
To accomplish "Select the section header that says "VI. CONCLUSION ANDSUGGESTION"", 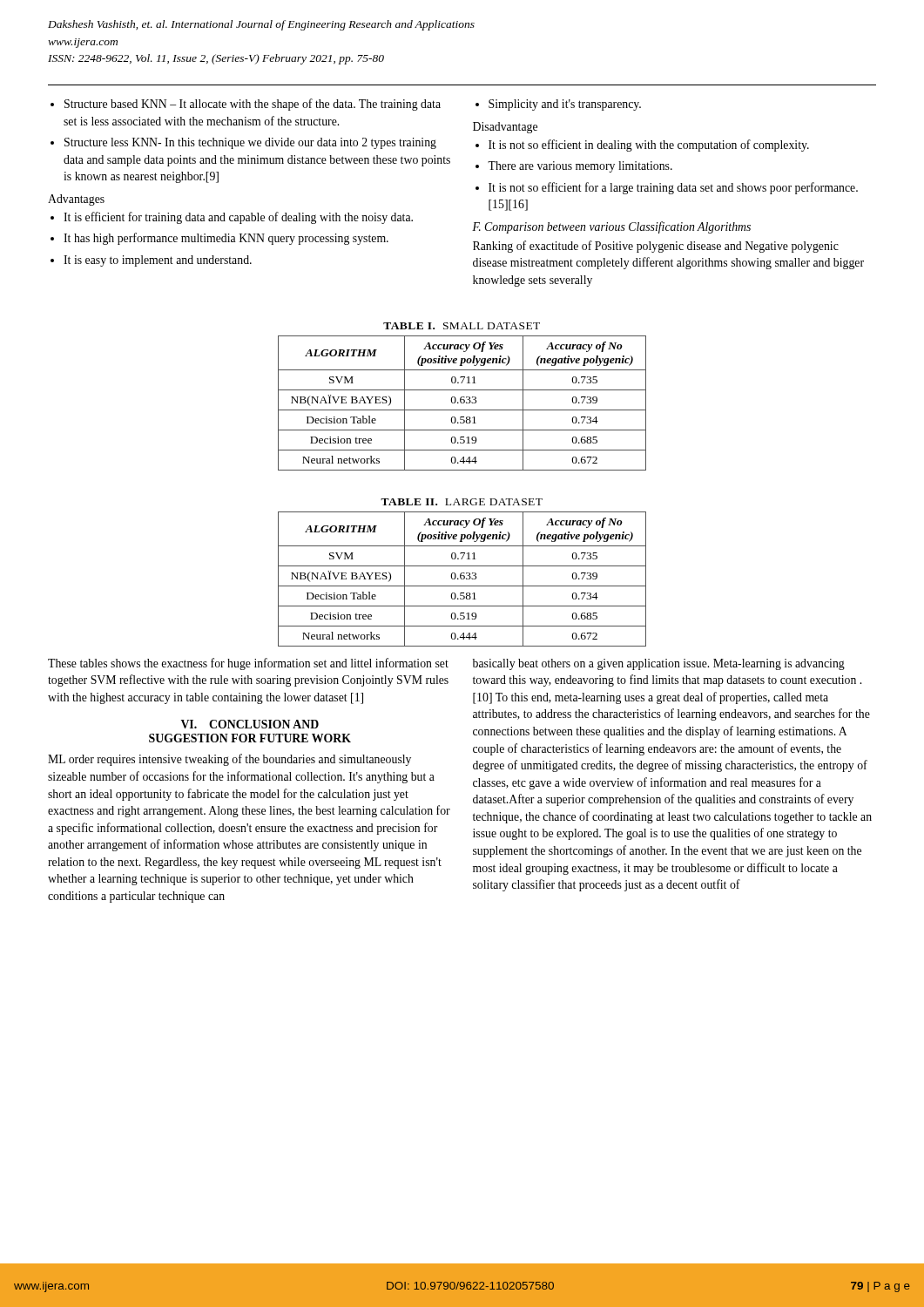I will [250, 732].
